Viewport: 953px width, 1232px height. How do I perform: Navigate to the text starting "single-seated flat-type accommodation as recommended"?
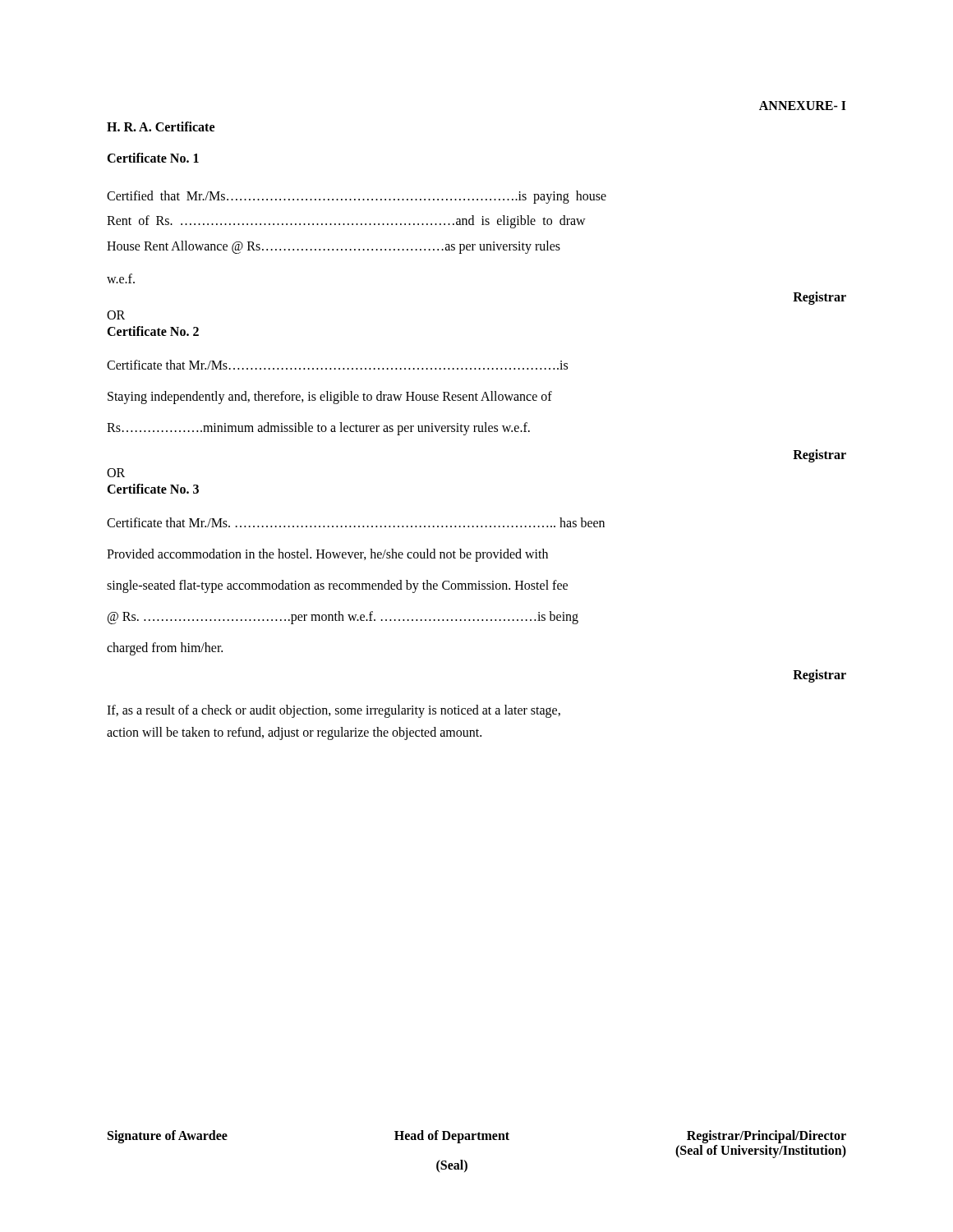338,585
